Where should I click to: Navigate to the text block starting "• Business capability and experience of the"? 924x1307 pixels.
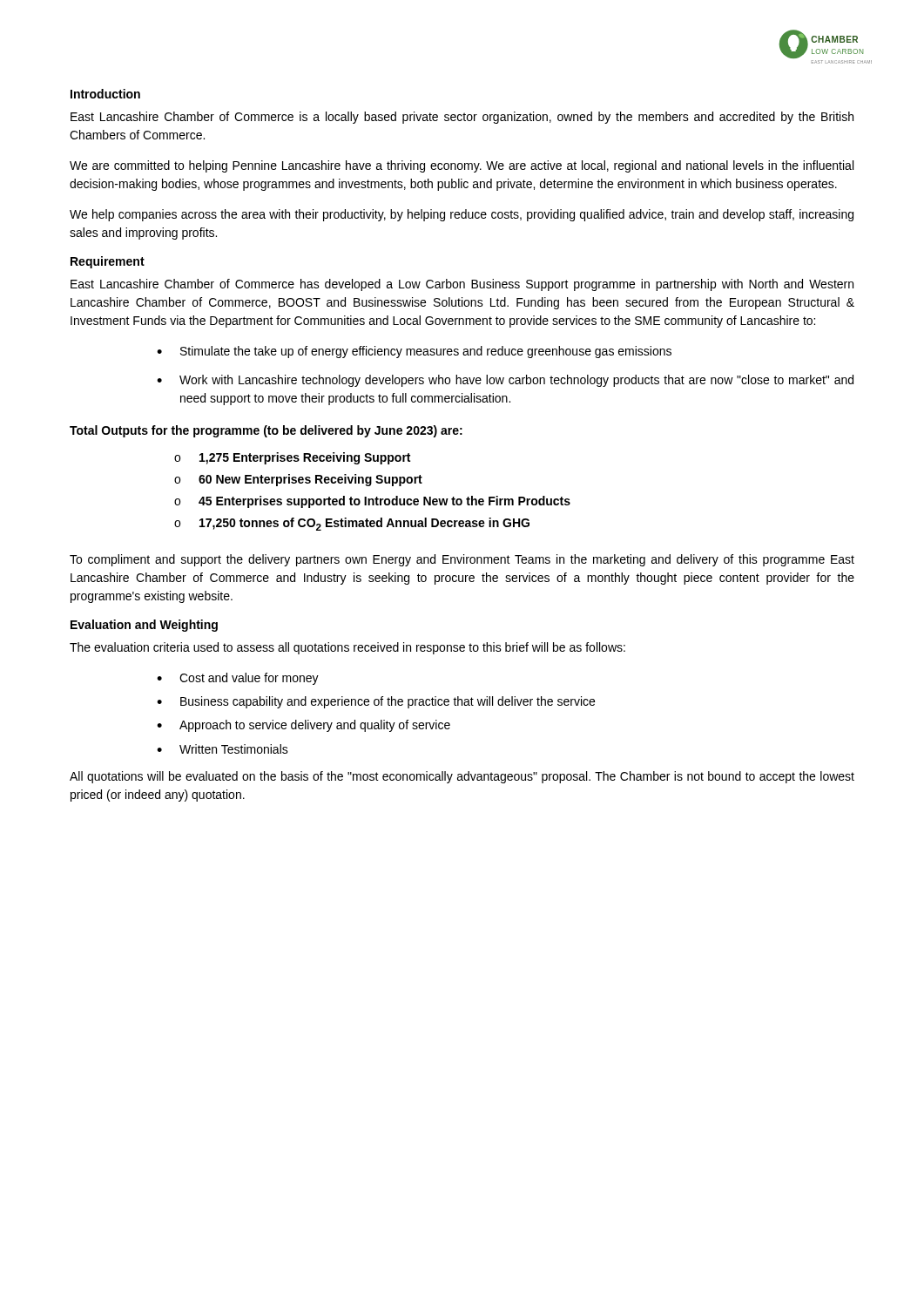[376, 703]
